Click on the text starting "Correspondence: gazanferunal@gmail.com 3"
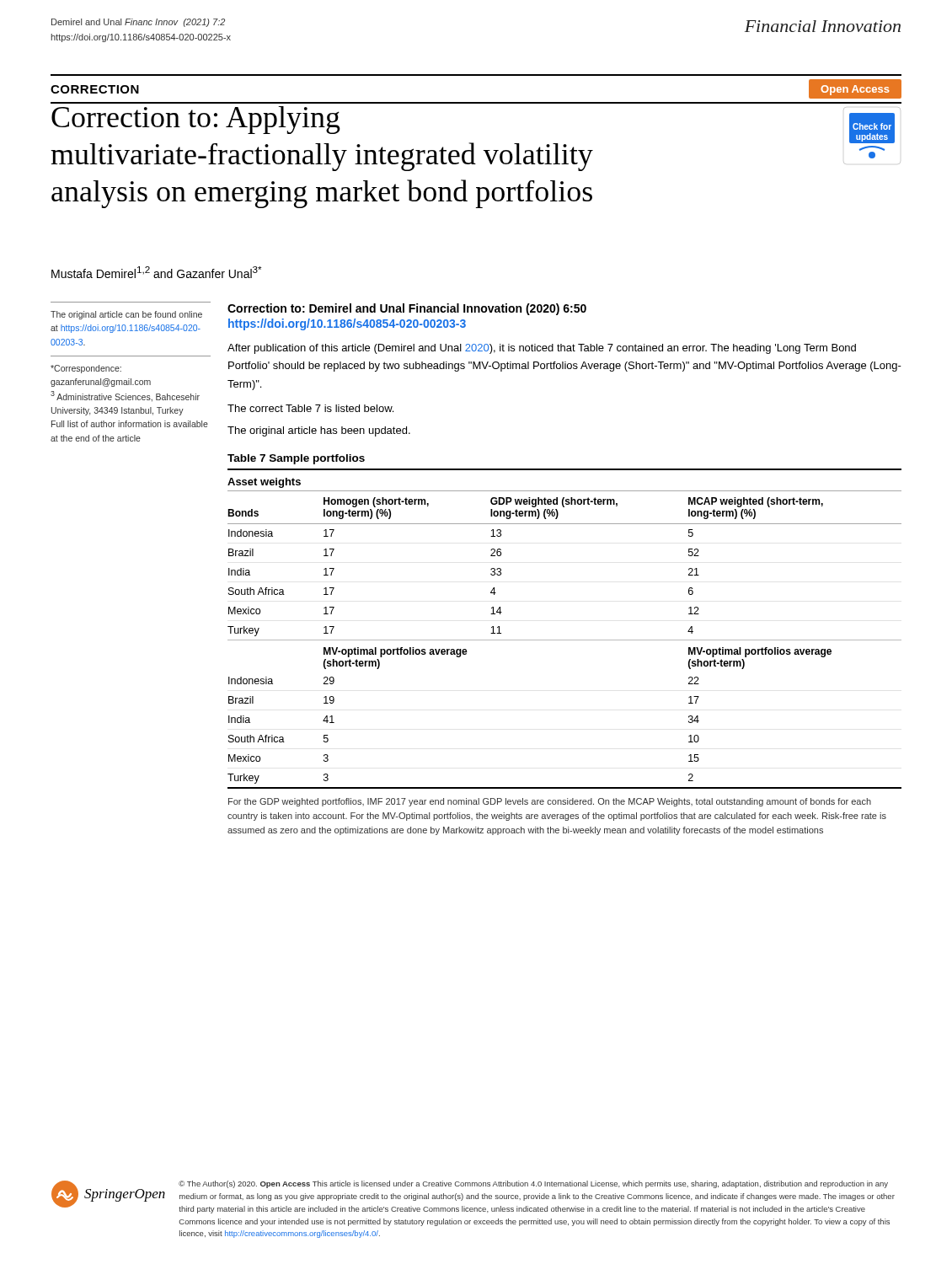This screenshot has height=1264, width=952. point(129,403)
